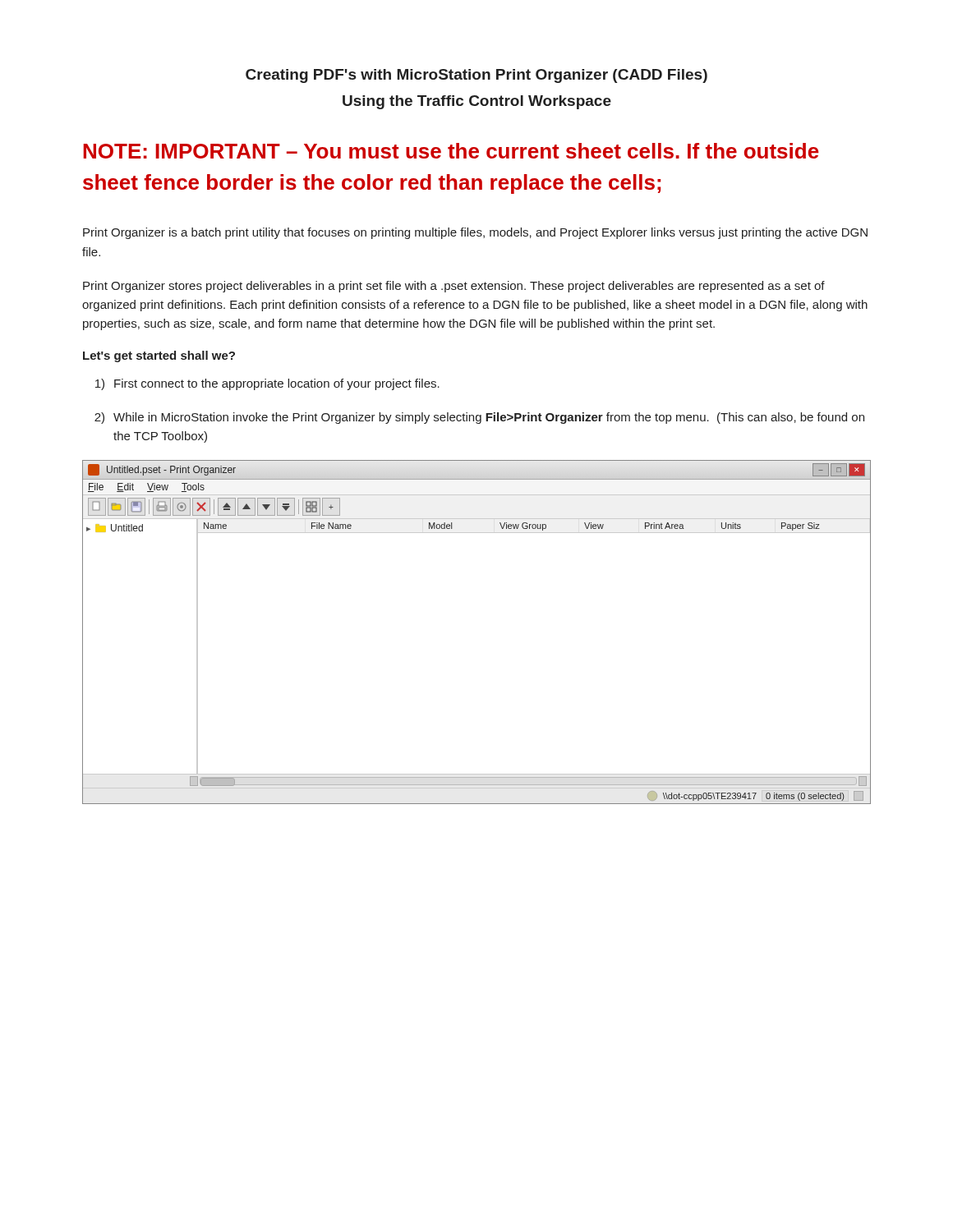953x1232 pixels.
Task: Navigate to the text starting "NOTE: IMPORTANT – You must"
Action: click(451, 167)
